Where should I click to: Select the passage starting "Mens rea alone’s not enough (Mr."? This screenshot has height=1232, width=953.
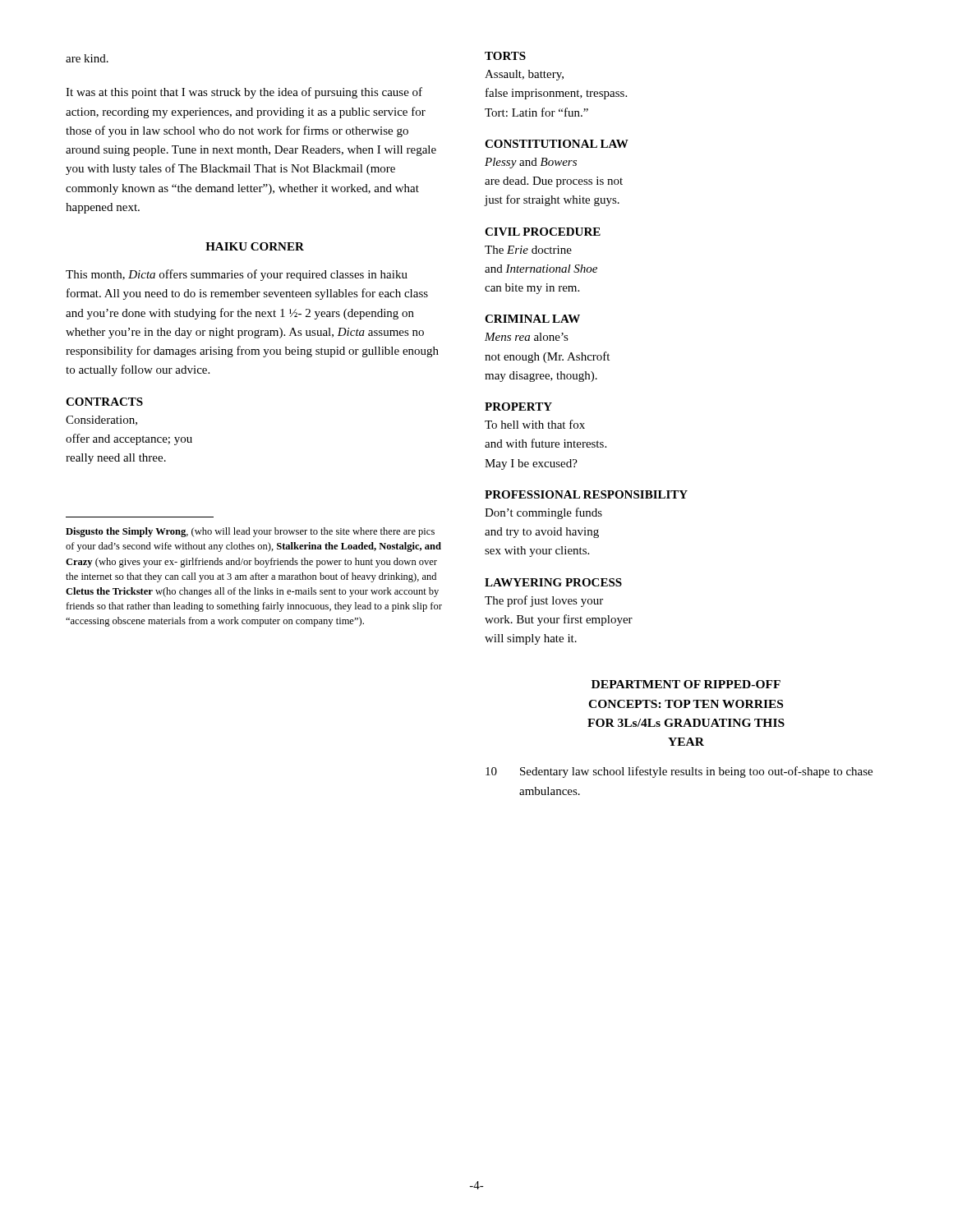pyautogui.click(x=547, y=356)
